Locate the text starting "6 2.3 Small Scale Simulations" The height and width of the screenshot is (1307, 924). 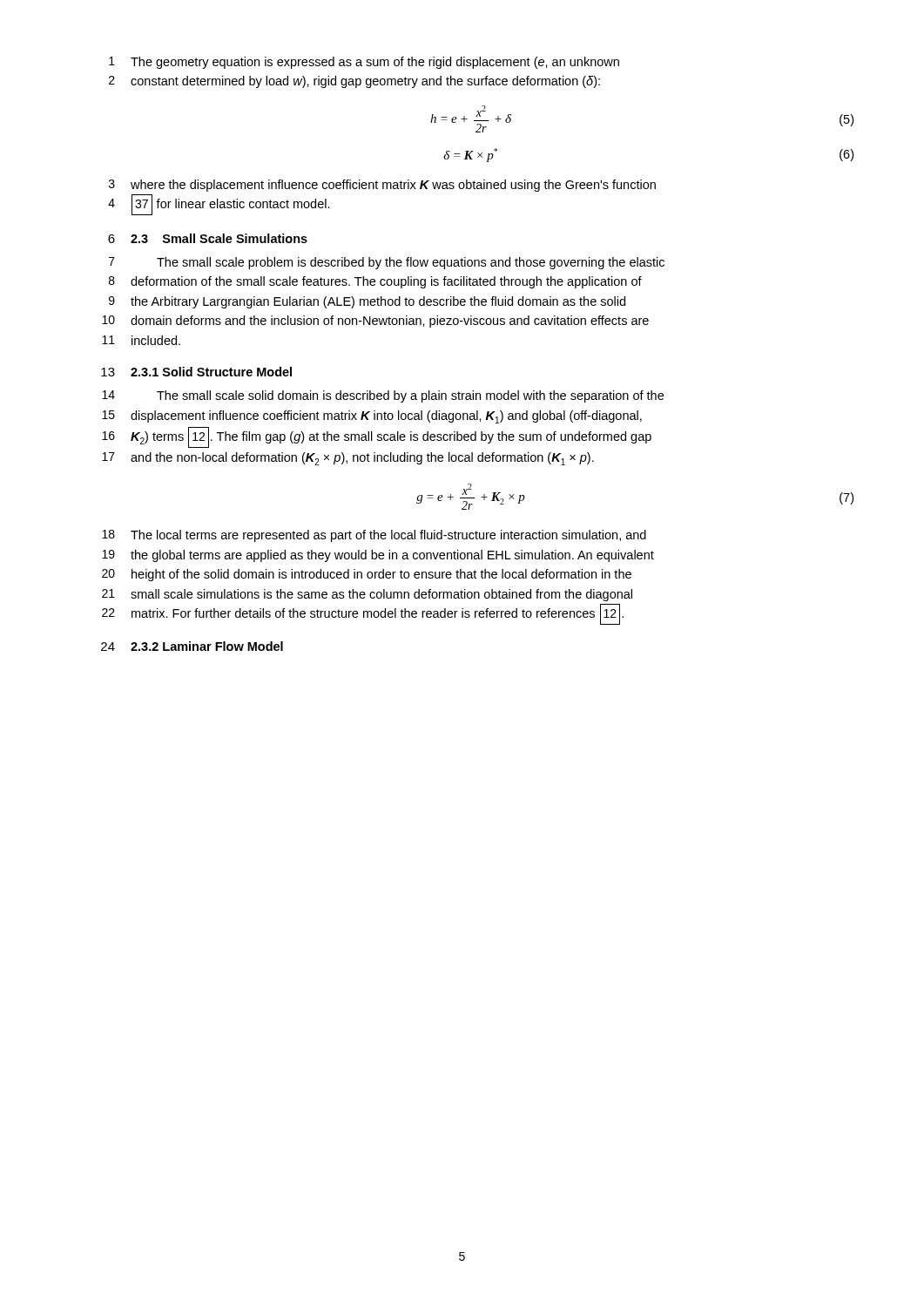click(208, 238)
